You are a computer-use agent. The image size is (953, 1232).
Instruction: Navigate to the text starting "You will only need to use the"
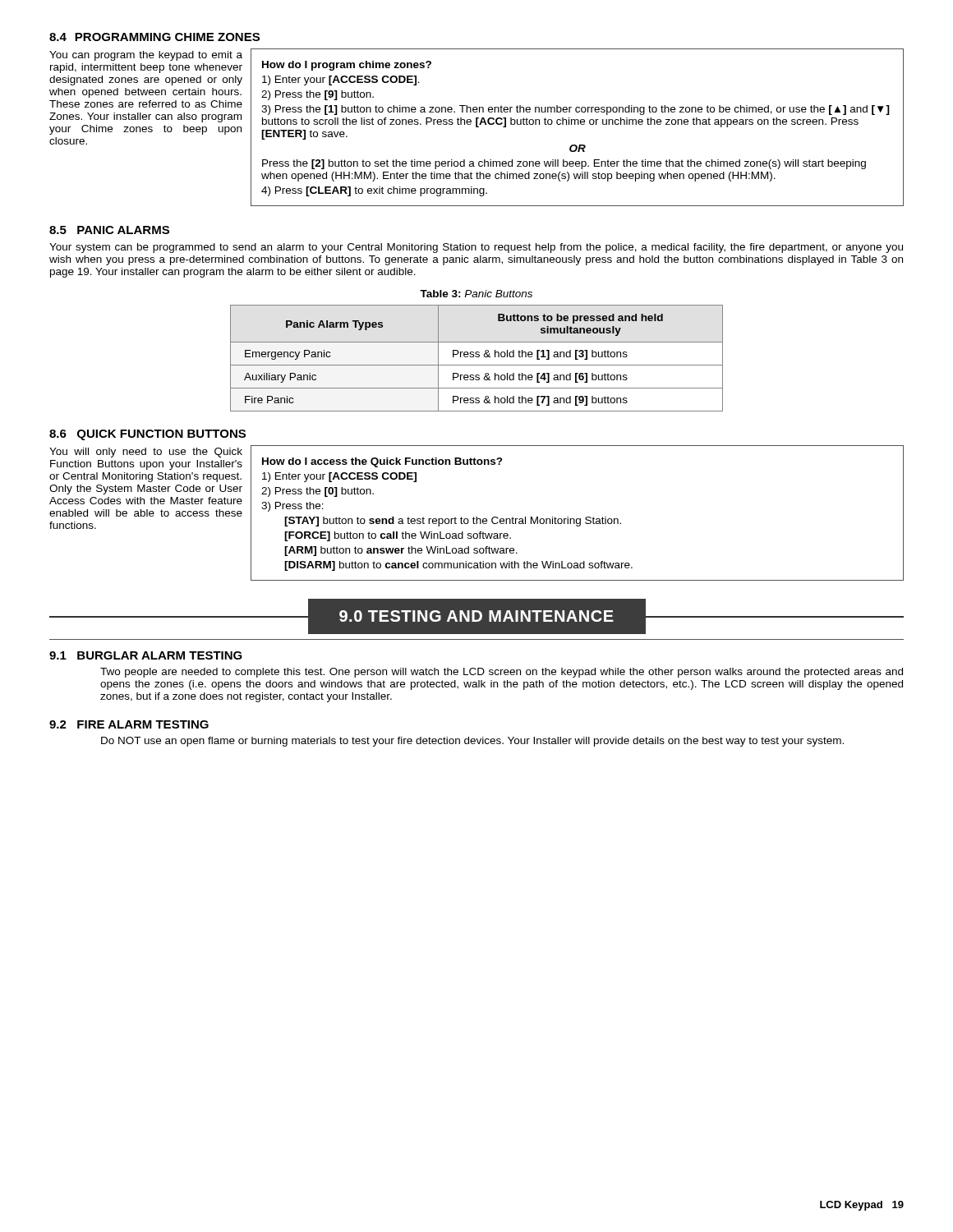146,488
